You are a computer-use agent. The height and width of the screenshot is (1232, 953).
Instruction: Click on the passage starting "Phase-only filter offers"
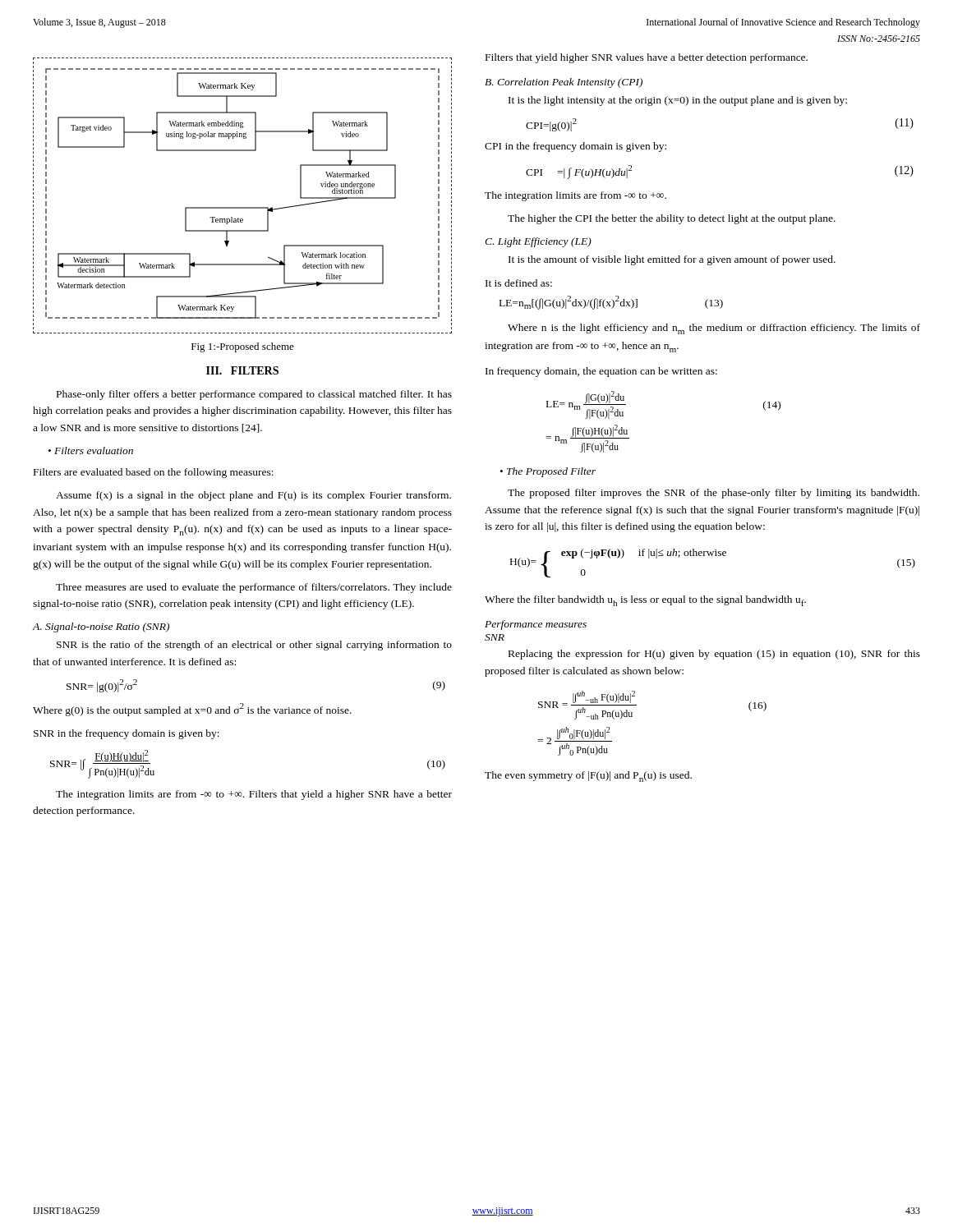(242, 411)
